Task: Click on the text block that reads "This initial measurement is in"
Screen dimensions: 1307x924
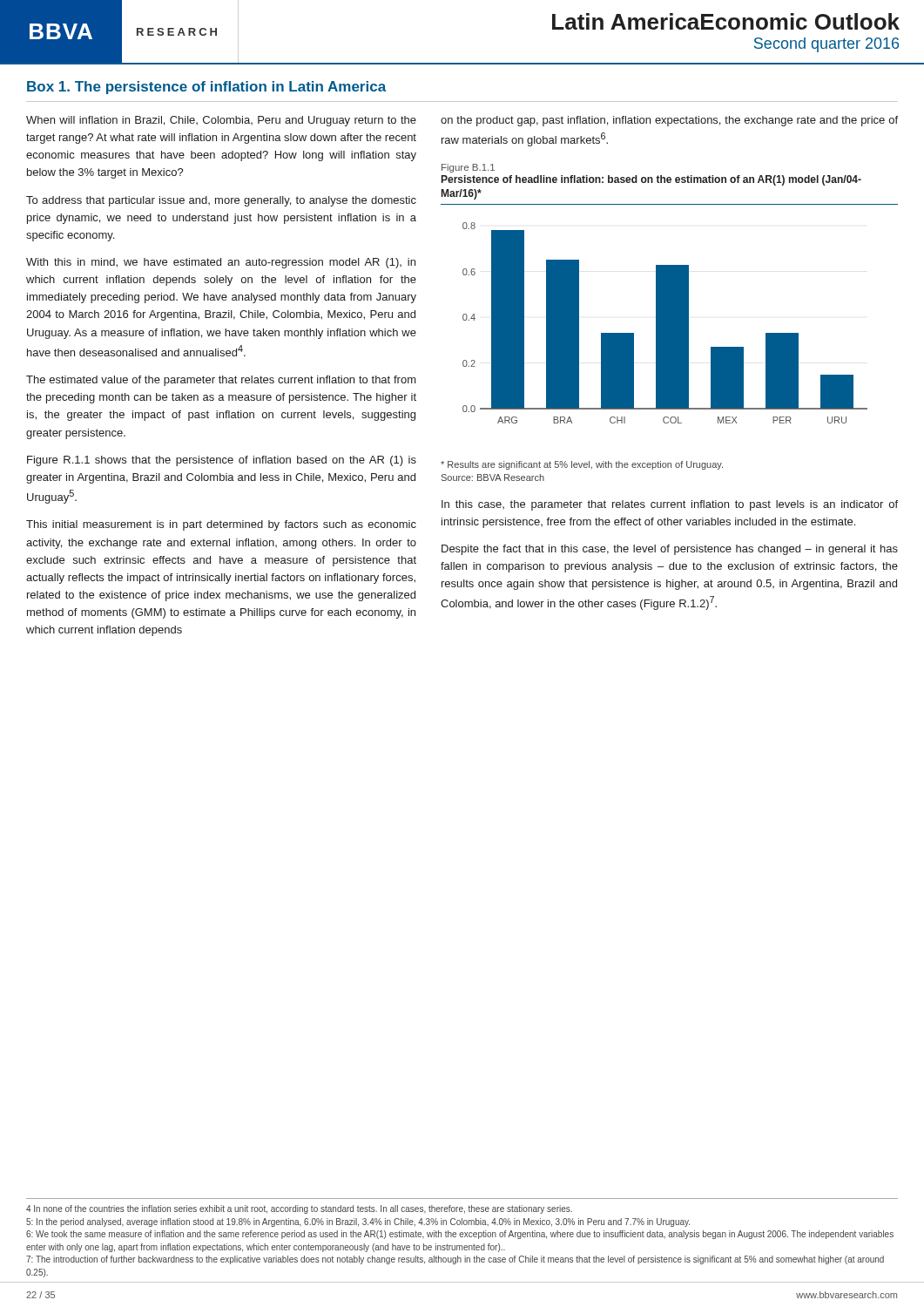Action: click(x=221, y=577)
